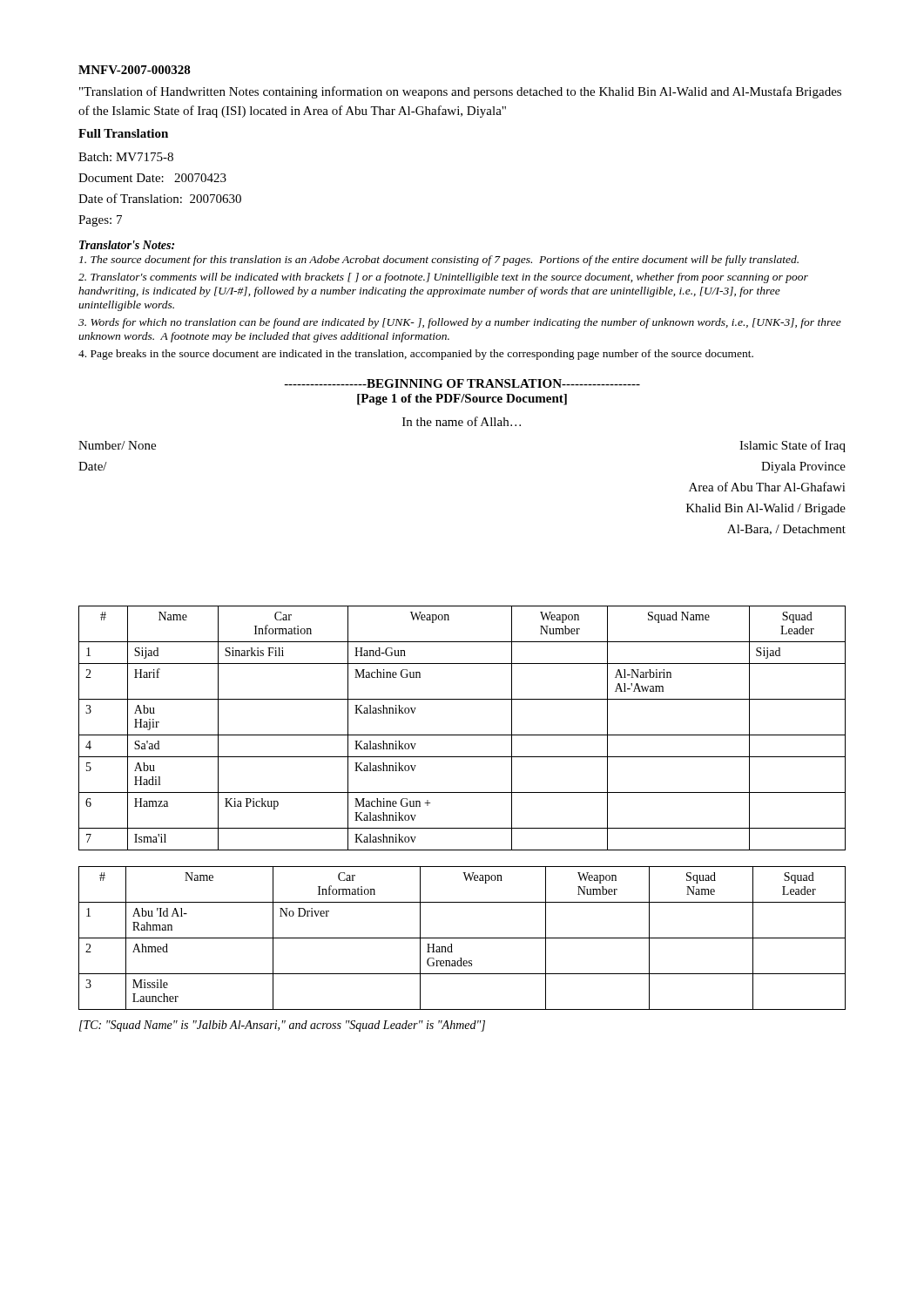Point to the block beginning "Batch: MV7175-8 Document Date:"

tap(160, 188)
